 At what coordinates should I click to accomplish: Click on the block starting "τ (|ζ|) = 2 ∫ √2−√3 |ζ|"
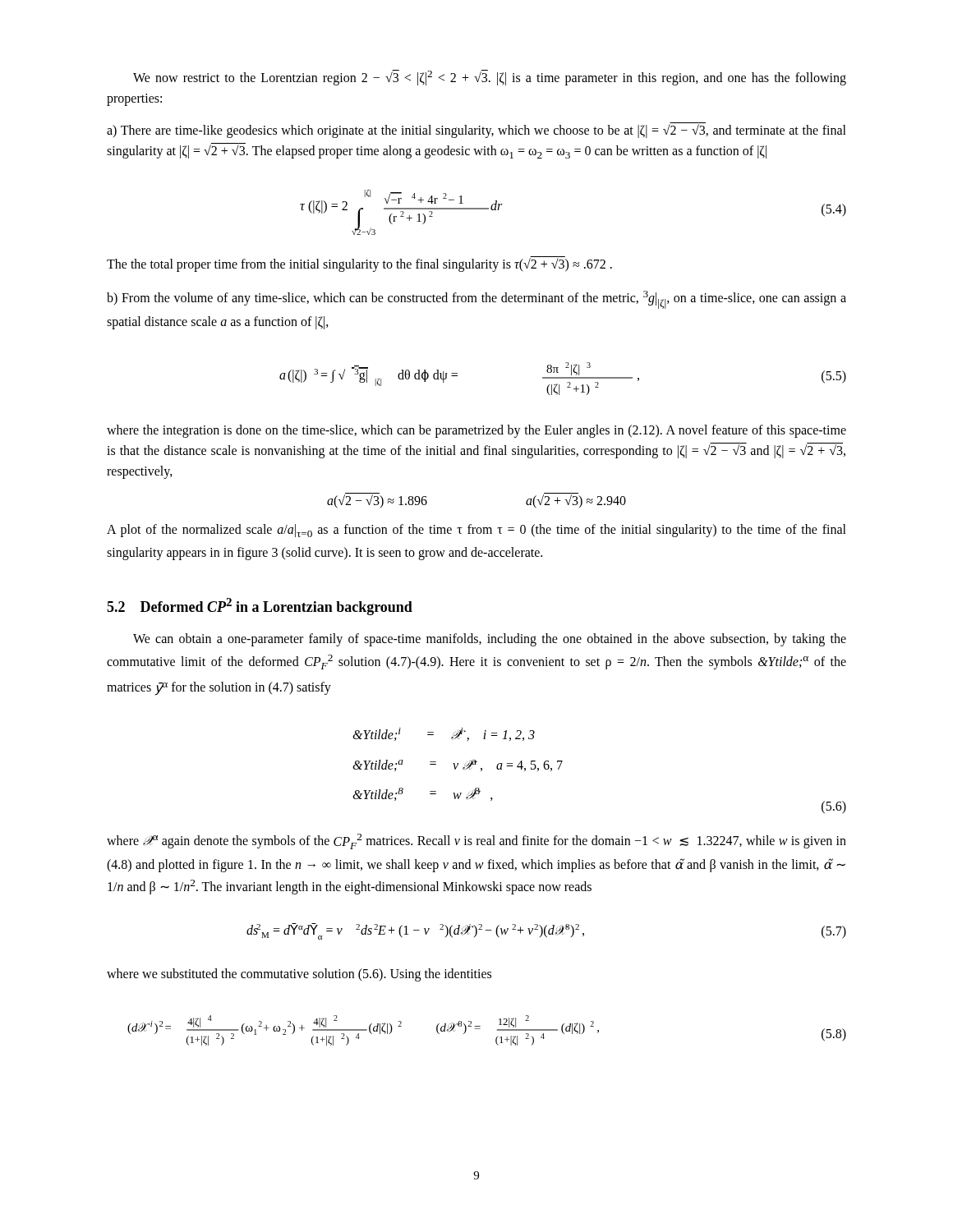(x=436, y=209)
